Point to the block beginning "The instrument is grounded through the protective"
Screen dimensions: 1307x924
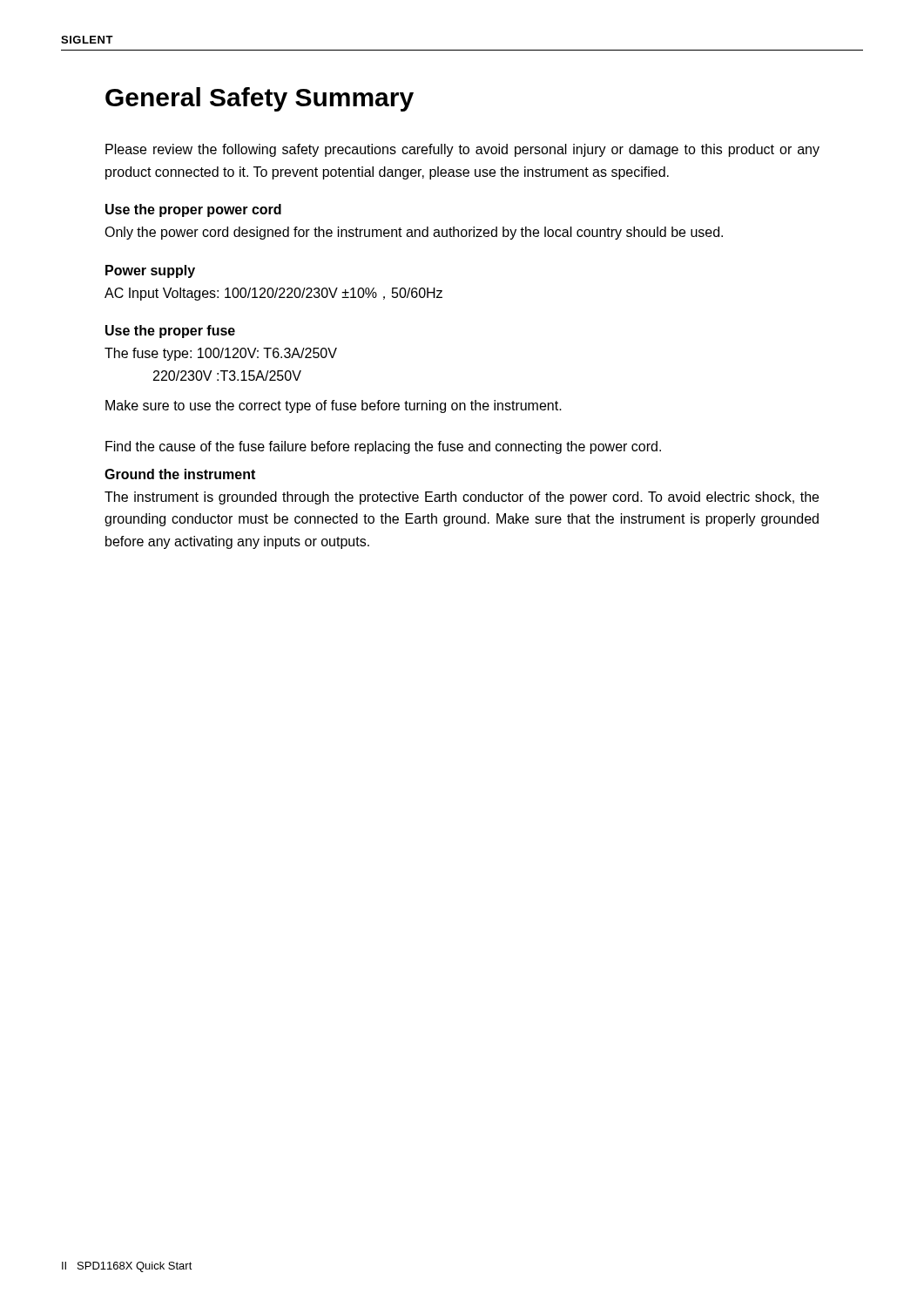[462, 519]
